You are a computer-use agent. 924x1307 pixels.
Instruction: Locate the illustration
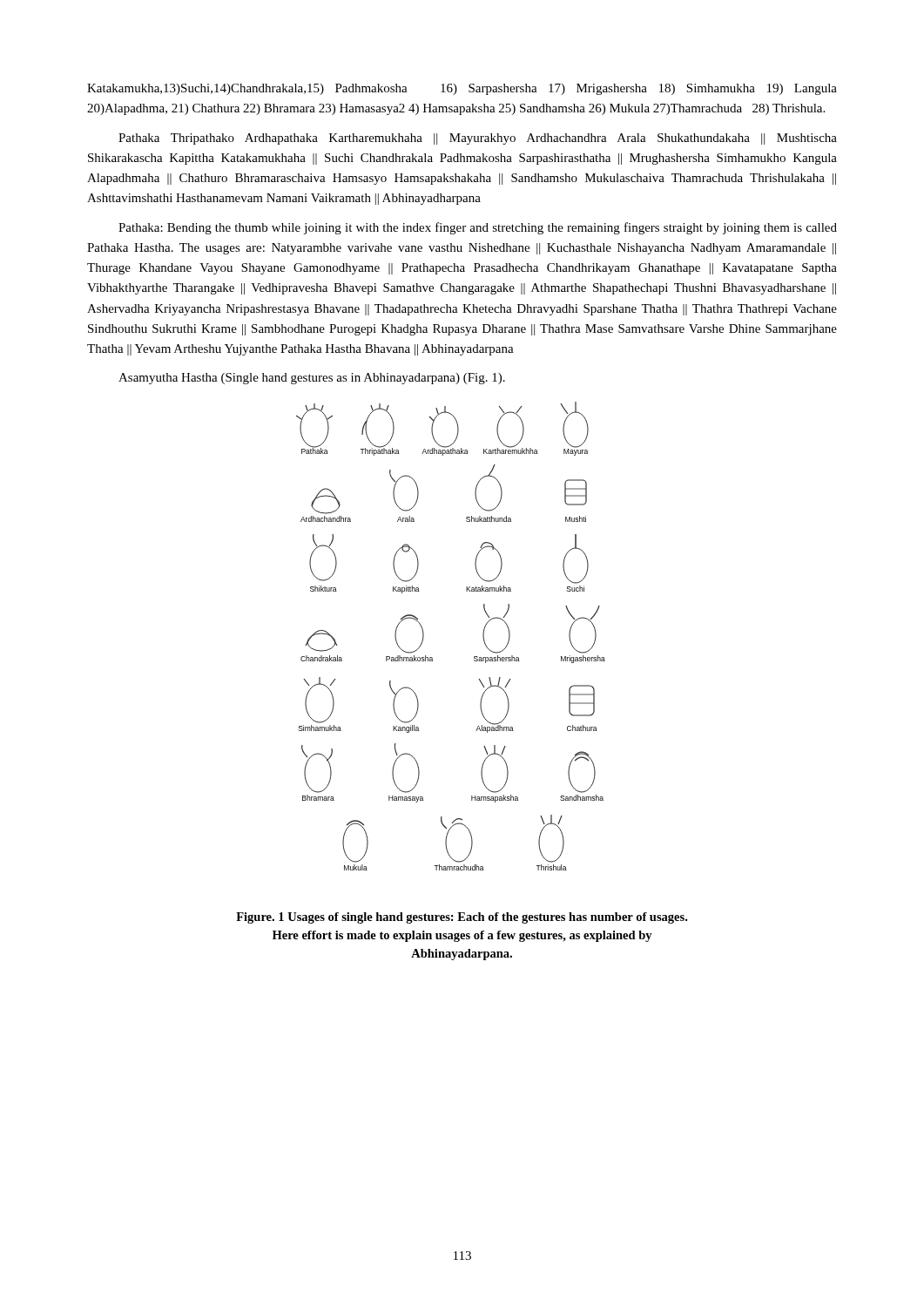click(x=462, y=650)
